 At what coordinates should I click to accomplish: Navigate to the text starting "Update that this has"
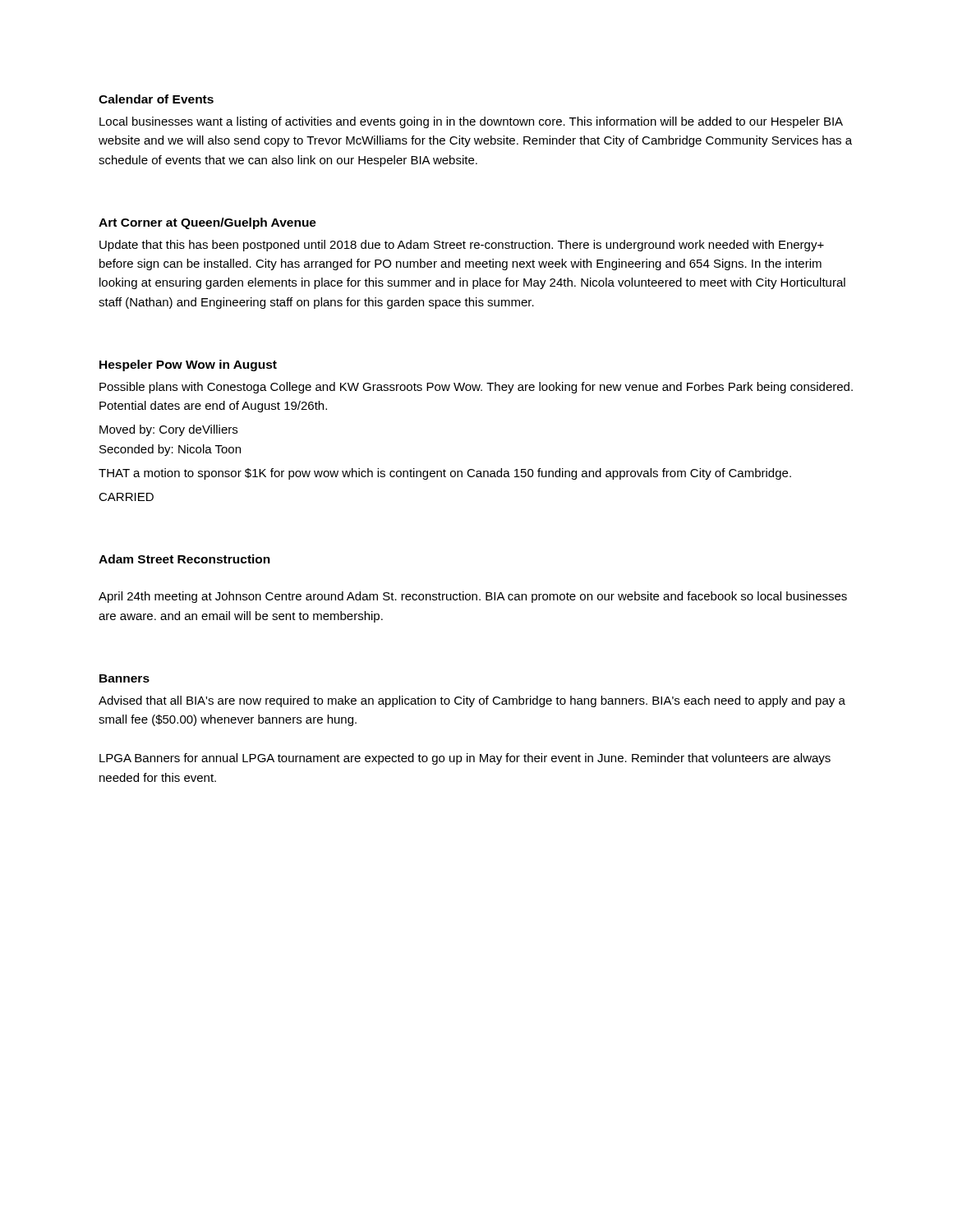click(472, 273)
